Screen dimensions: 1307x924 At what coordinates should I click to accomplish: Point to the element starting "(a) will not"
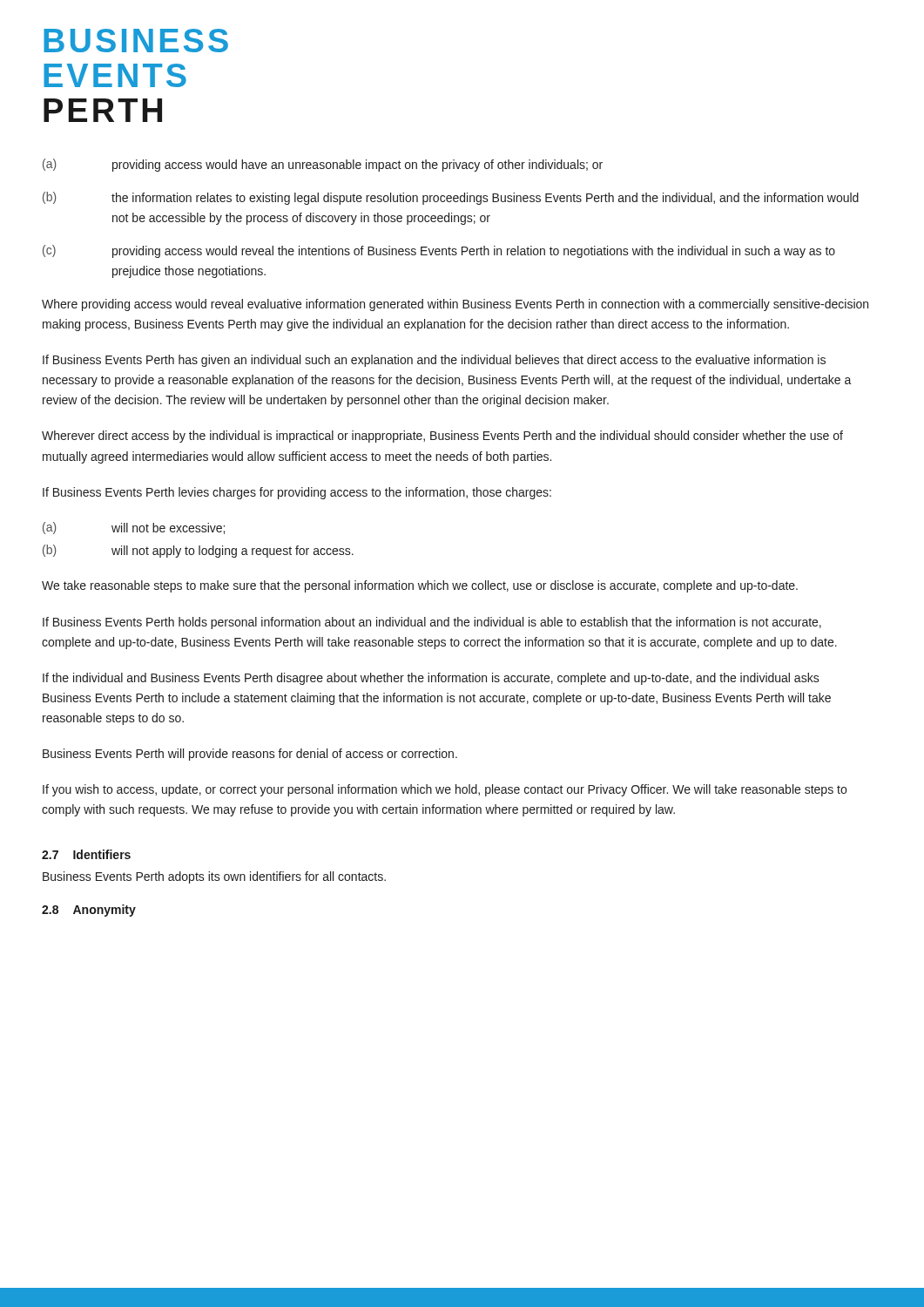pyautogui.click(x=134, y=528)
